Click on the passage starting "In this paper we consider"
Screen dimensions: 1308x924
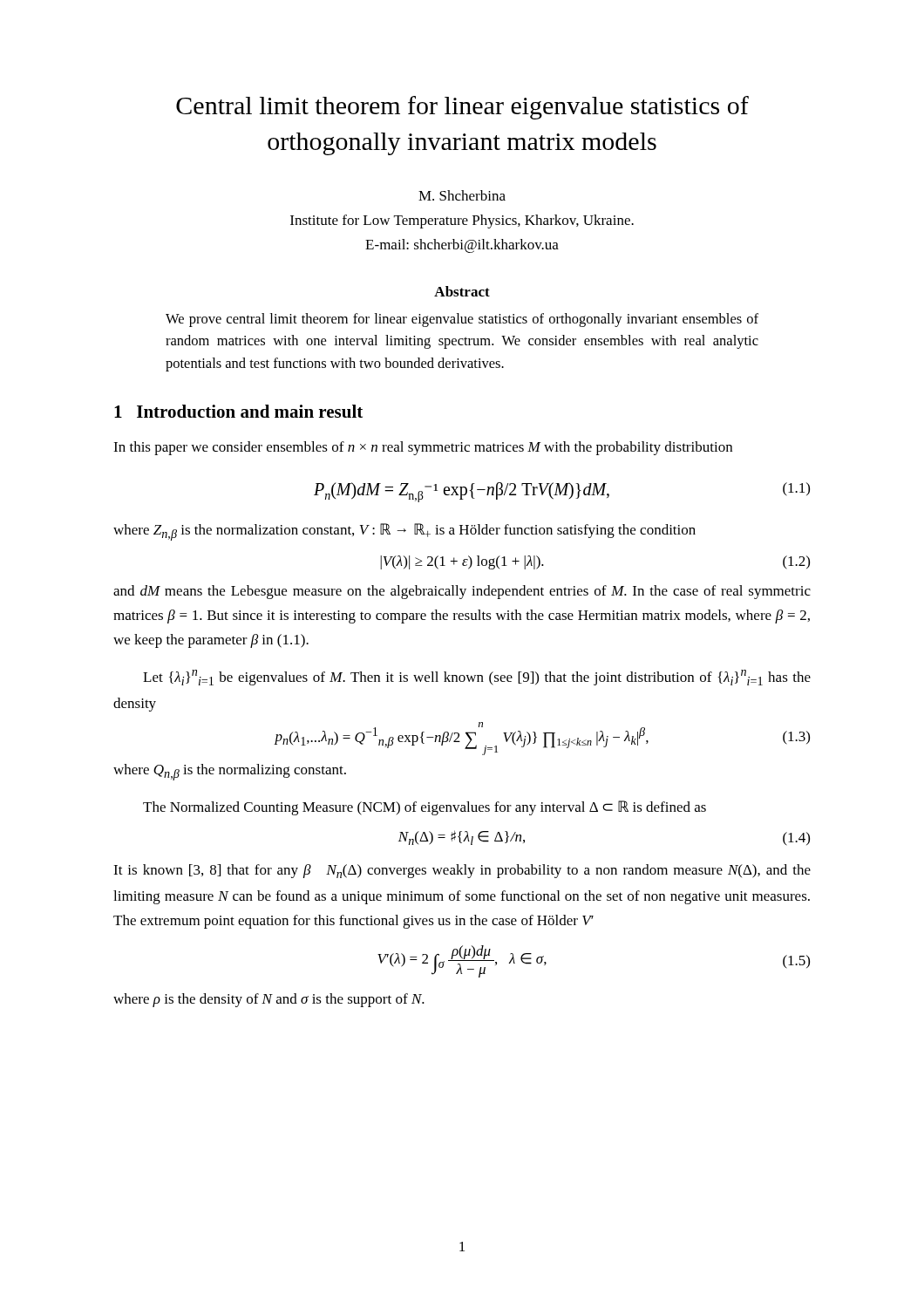pos(462,447)
